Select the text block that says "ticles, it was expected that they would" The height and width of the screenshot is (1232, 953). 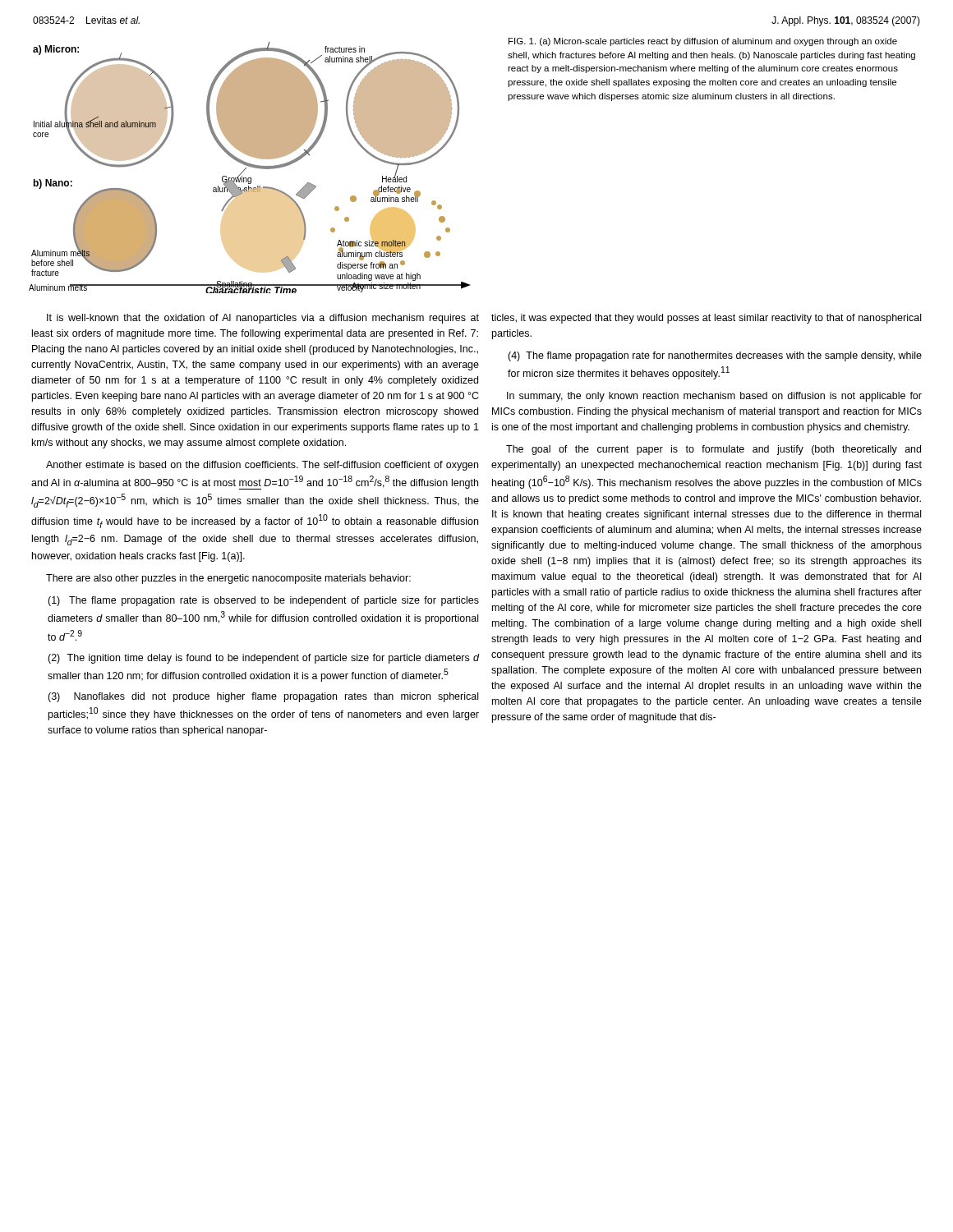(707, 326)
